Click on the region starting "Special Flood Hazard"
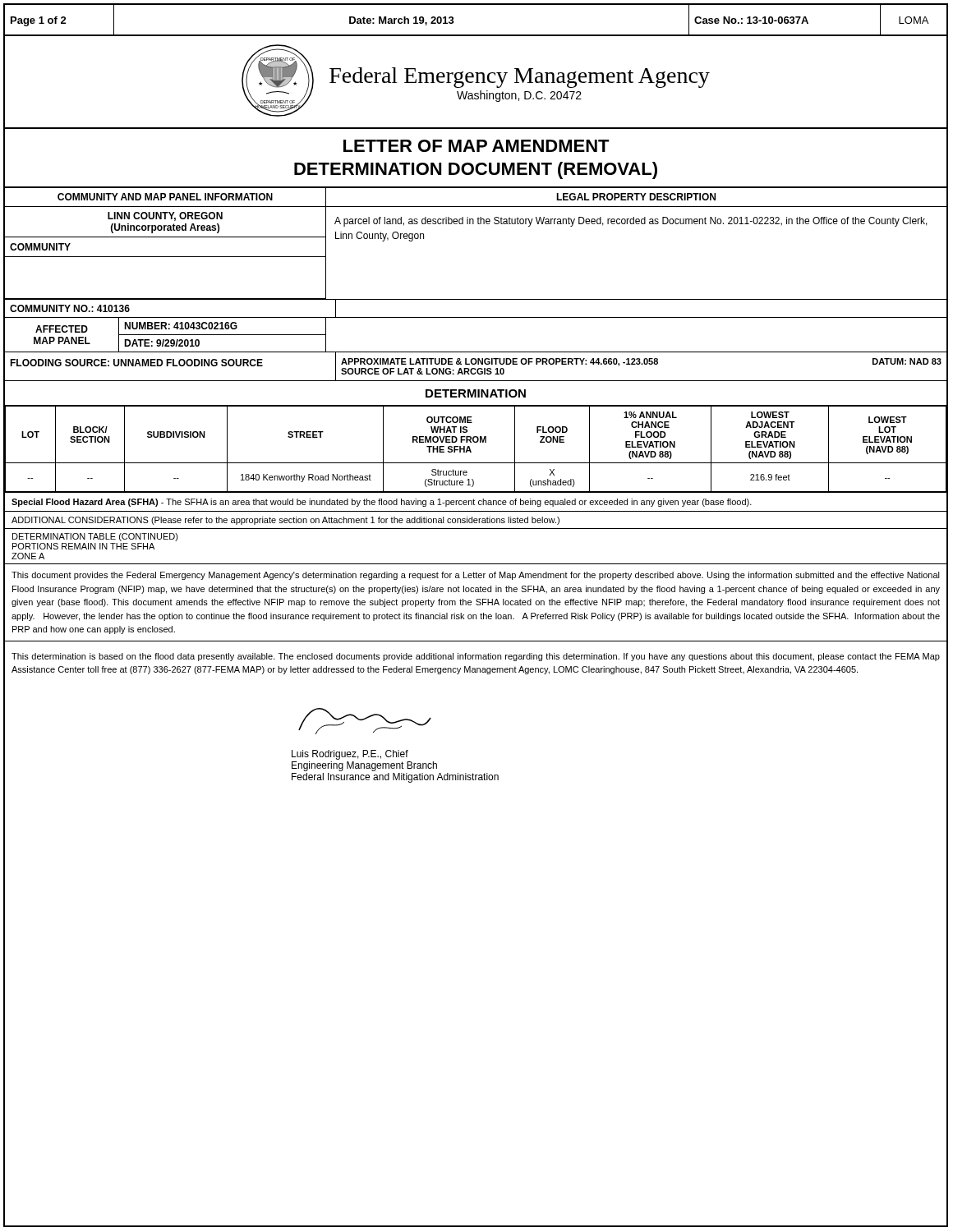The height and width of the screenshot is (1232, 953). [x=382, y=502]
